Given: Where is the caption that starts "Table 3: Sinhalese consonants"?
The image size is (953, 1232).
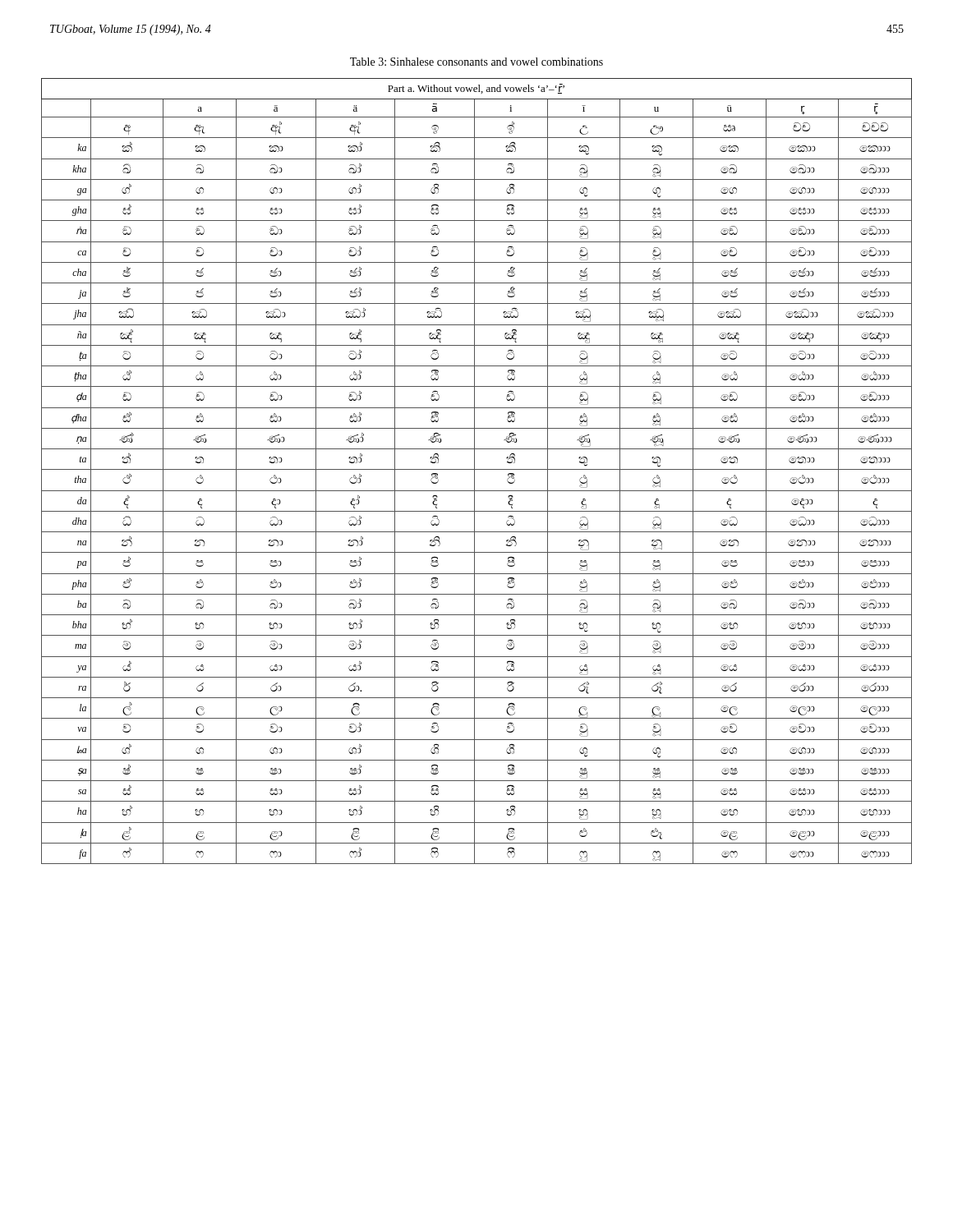Looking at the screenshot, I should click(x=476, y=62).
